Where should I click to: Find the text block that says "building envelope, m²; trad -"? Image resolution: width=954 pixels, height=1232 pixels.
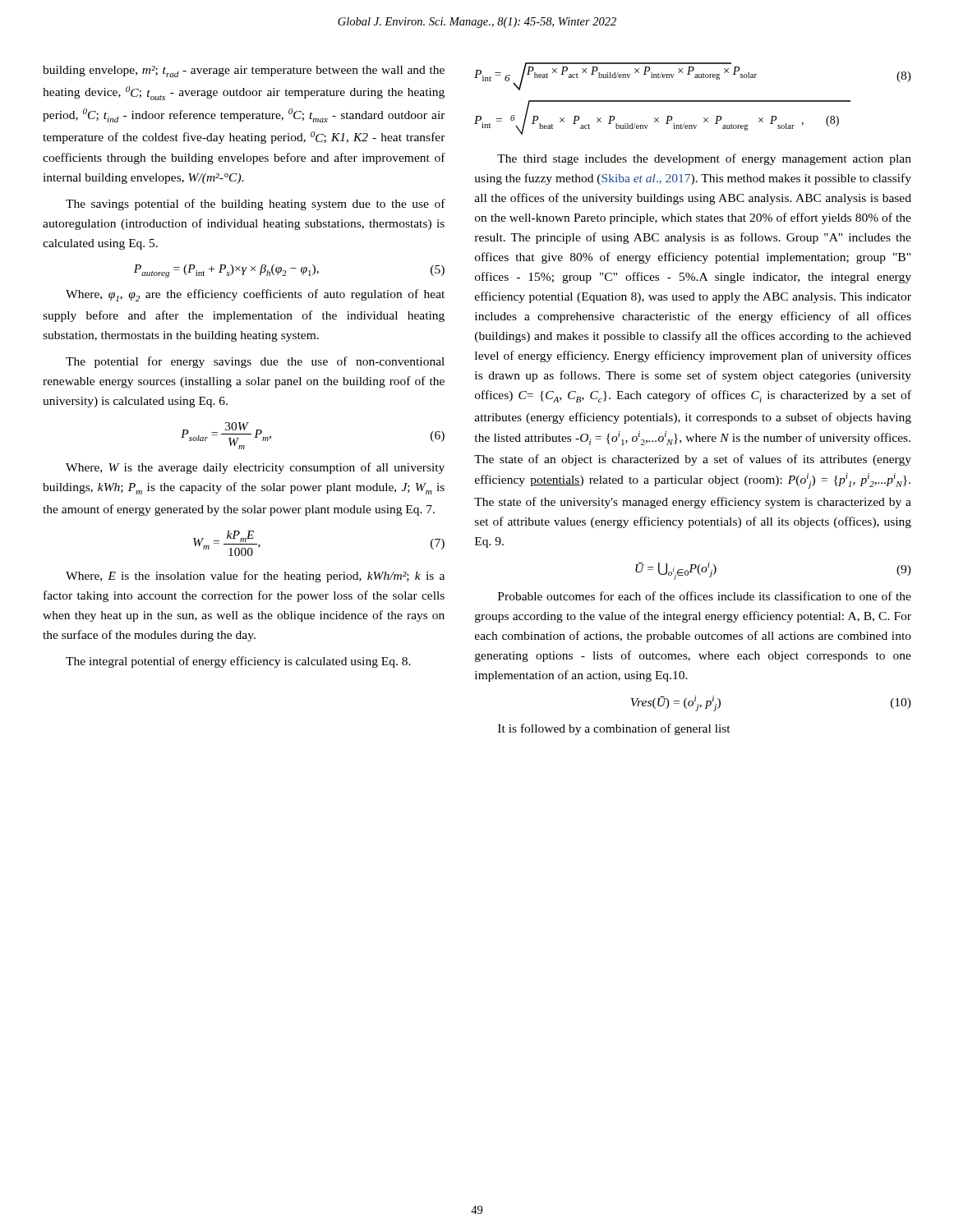pyautogui.click(x=244, y=124)
